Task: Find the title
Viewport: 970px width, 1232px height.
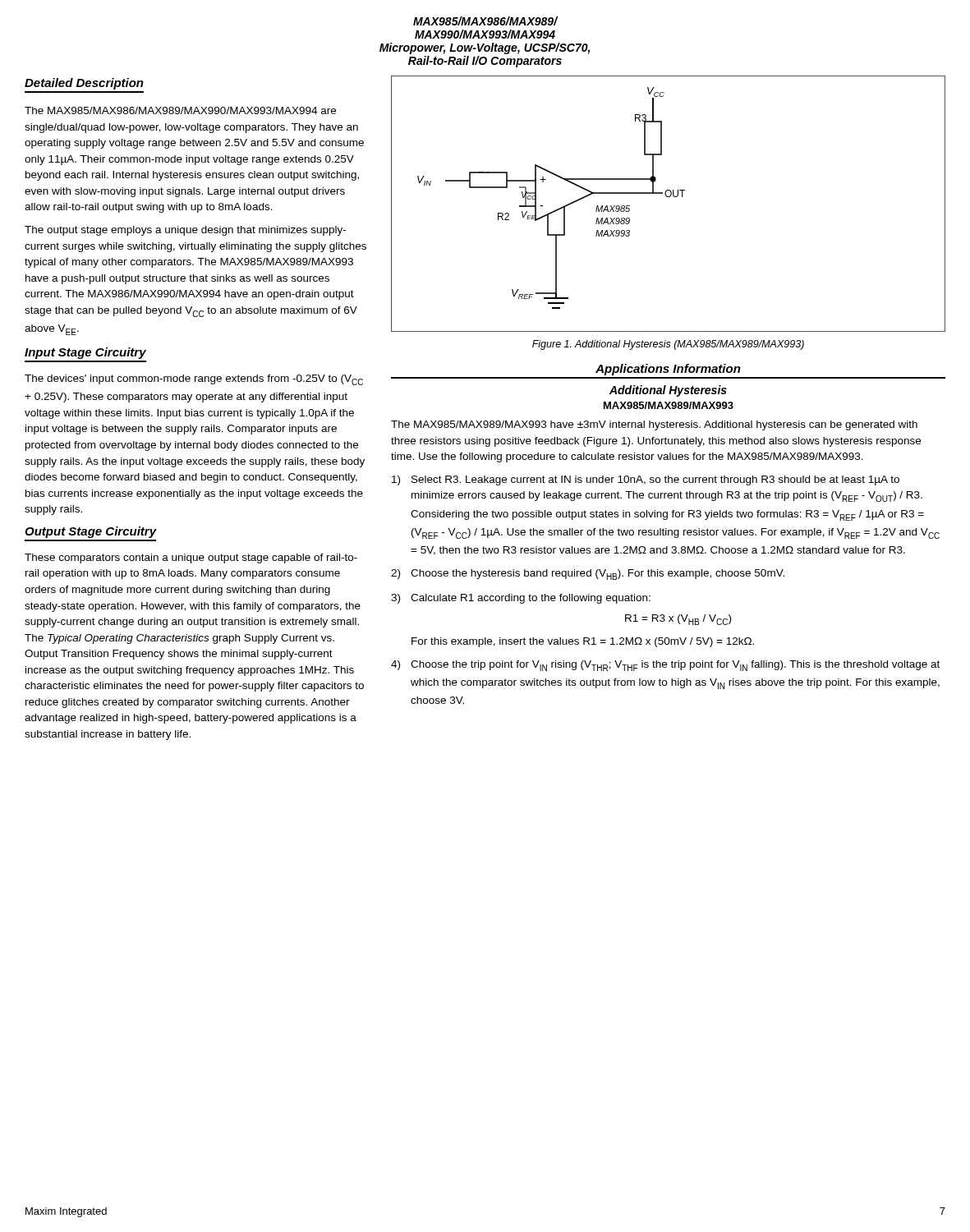Action: click(485, 41)
